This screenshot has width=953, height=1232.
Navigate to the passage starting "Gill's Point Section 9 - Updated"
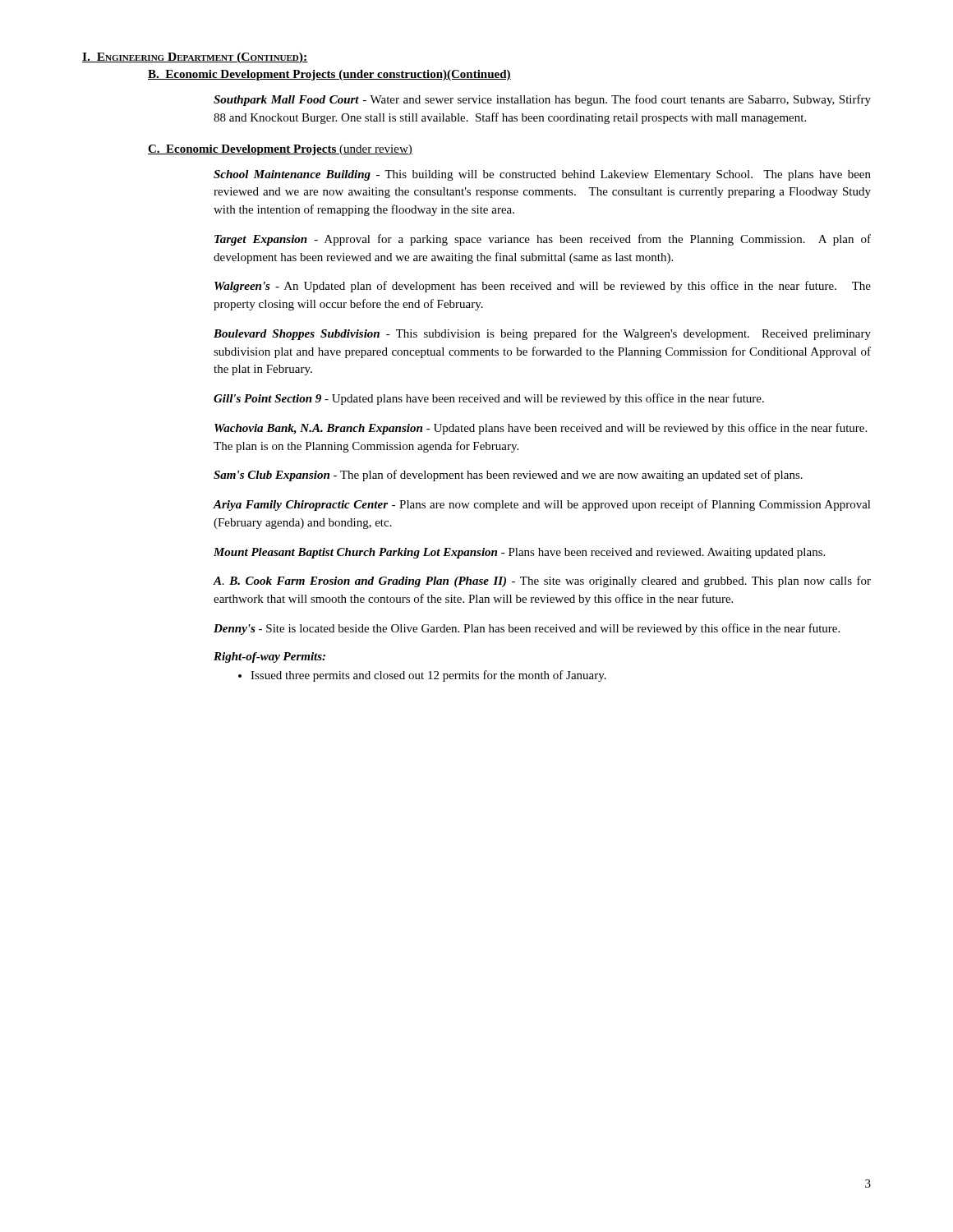[489, 398]
